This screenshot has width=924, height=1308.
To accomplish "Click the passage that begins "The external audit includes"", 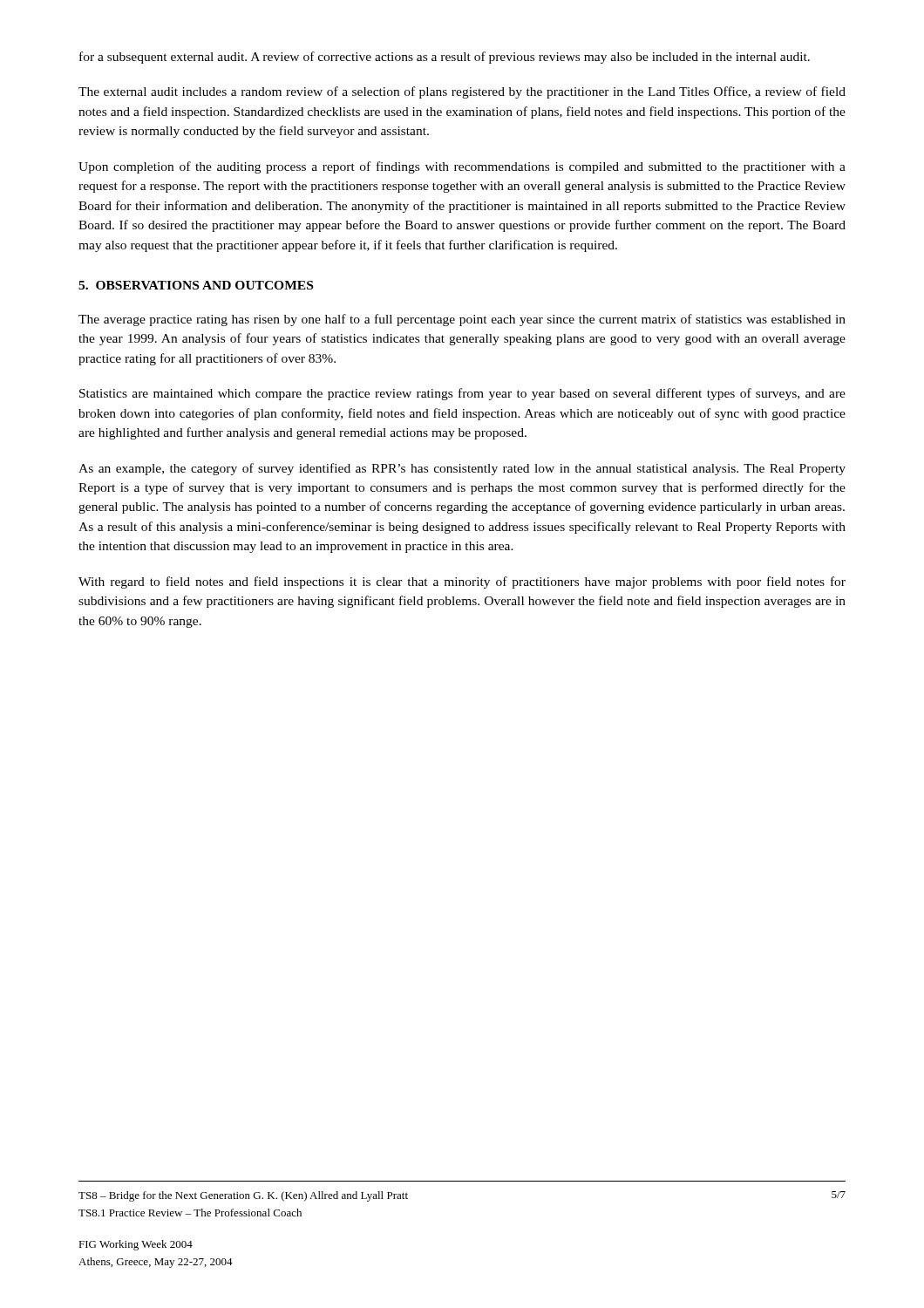I will point(462,111).
